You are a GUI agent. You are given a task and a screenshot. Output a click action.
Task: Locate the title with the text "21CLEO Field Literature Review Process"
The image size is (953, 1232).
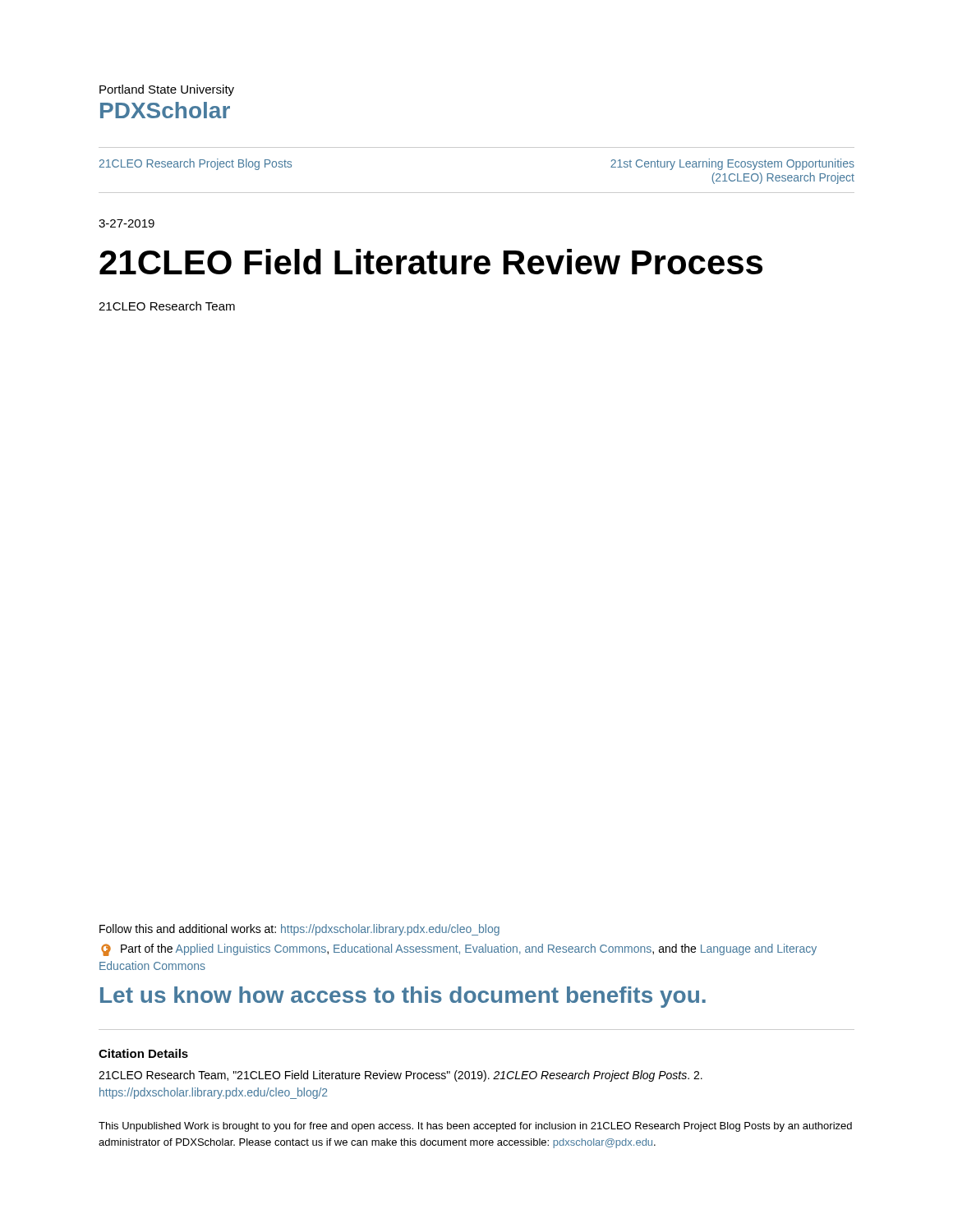tap(431, 262)
